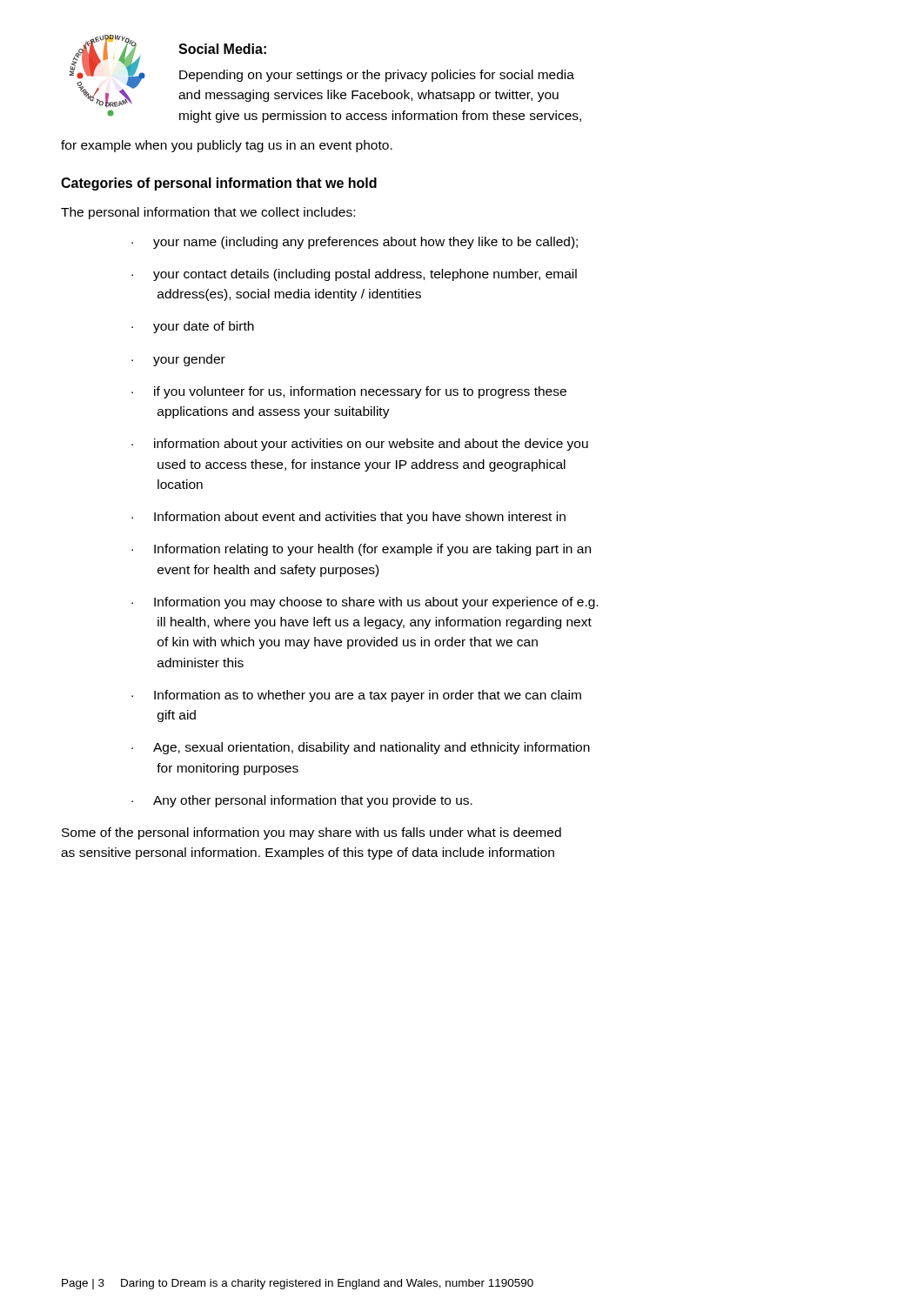Point to the block beginning "· your contact"
The height and width of the screenshot is (1305, 924).
[354, 284]
